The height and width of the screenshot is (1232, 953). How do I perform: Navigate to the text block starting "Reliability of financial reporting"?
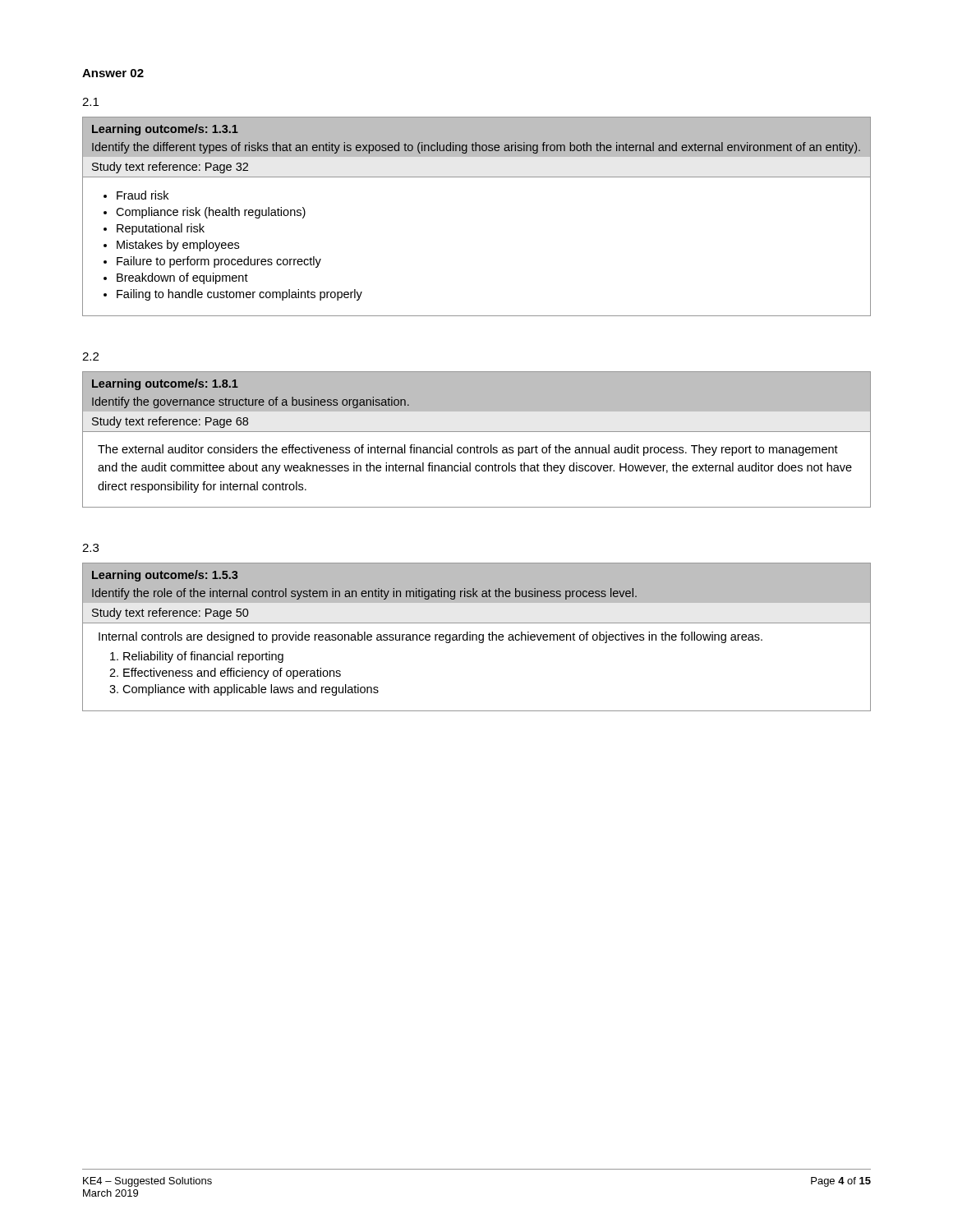[203, 657]
